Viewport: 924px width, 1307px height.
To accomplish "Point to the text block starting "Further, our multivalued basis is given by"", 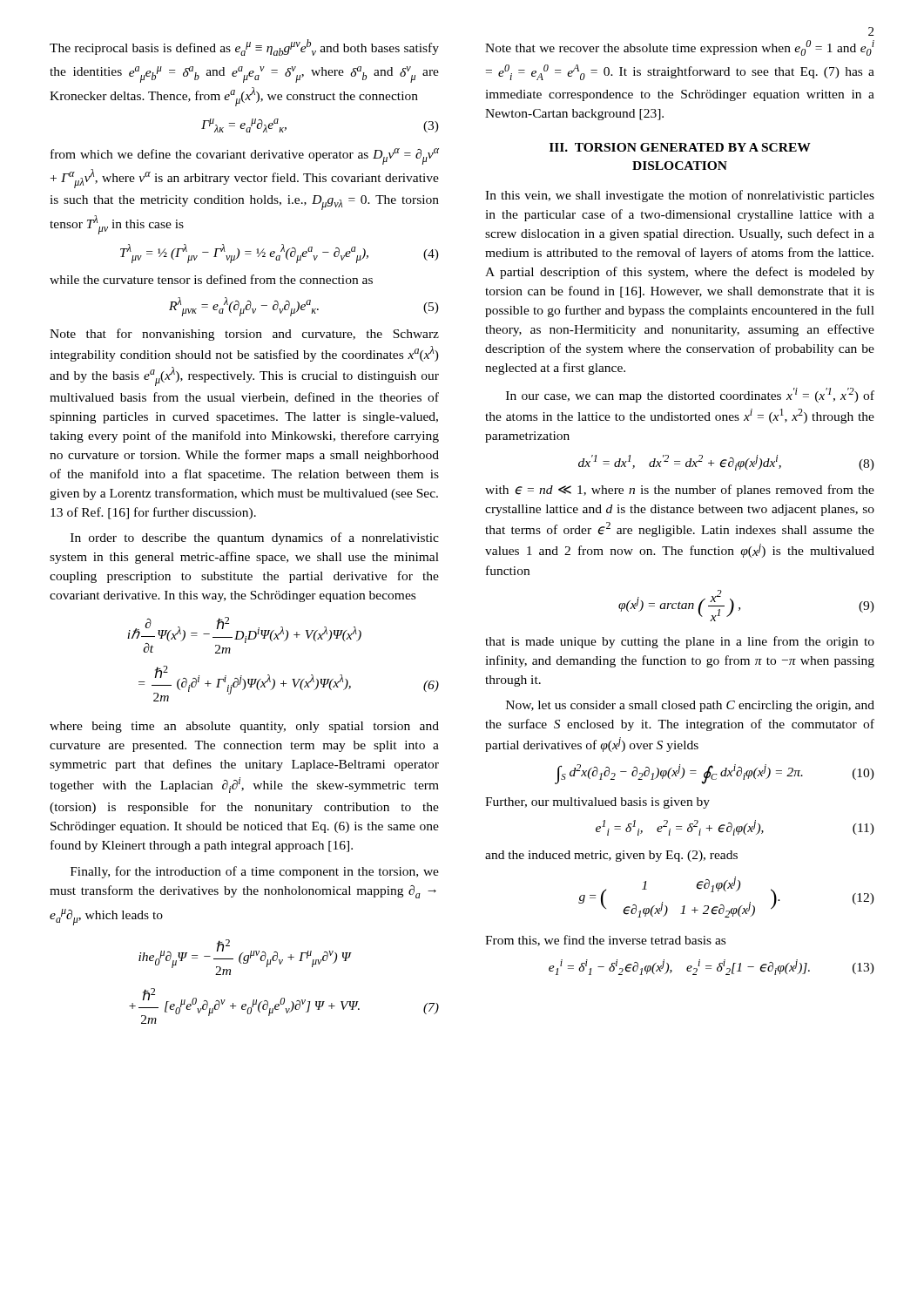I will 680,801.
